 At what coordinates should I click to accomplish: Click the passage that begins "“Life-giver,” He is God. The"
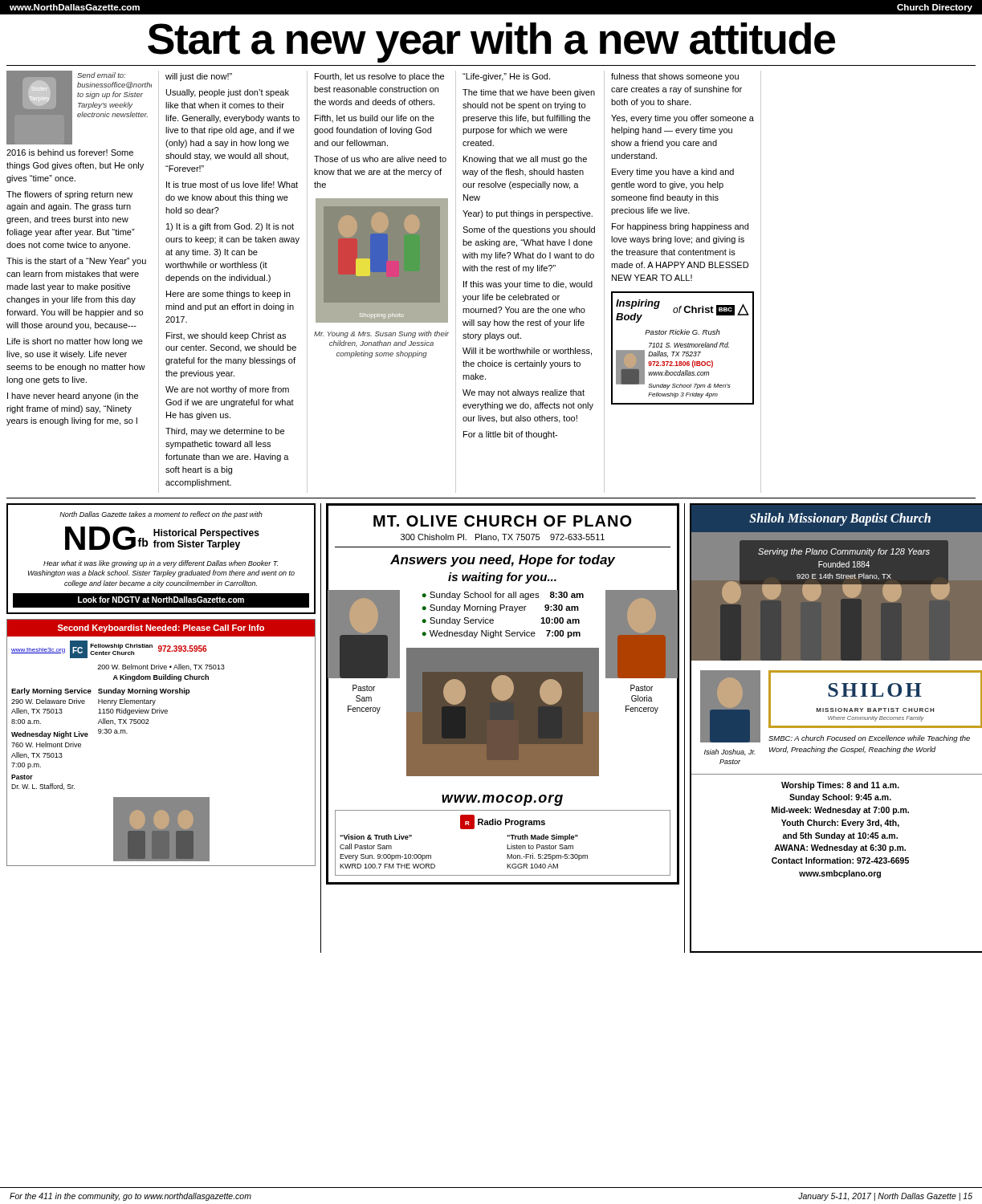(x=530, y=256)
